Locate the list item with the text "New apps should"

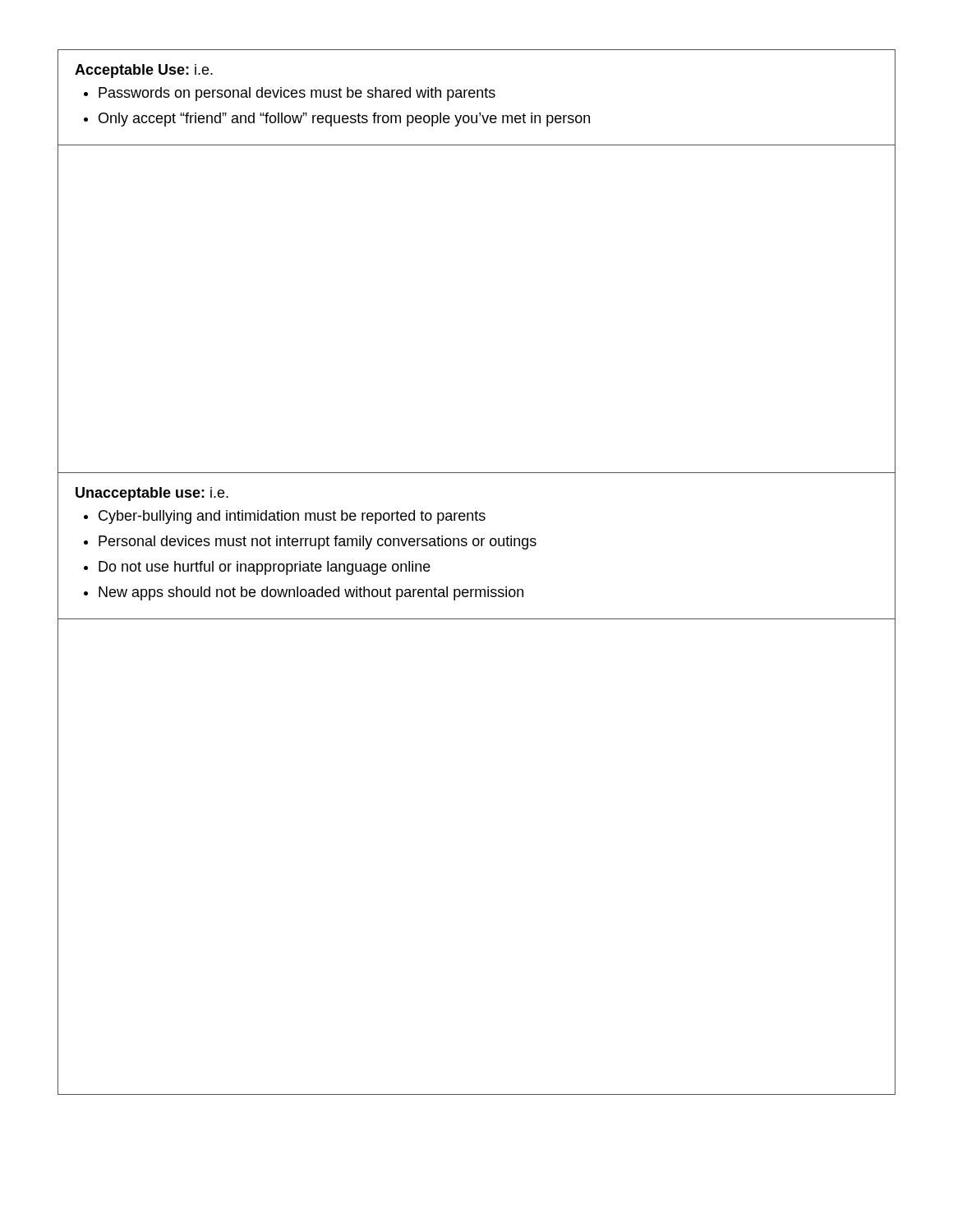pos(311,592)
